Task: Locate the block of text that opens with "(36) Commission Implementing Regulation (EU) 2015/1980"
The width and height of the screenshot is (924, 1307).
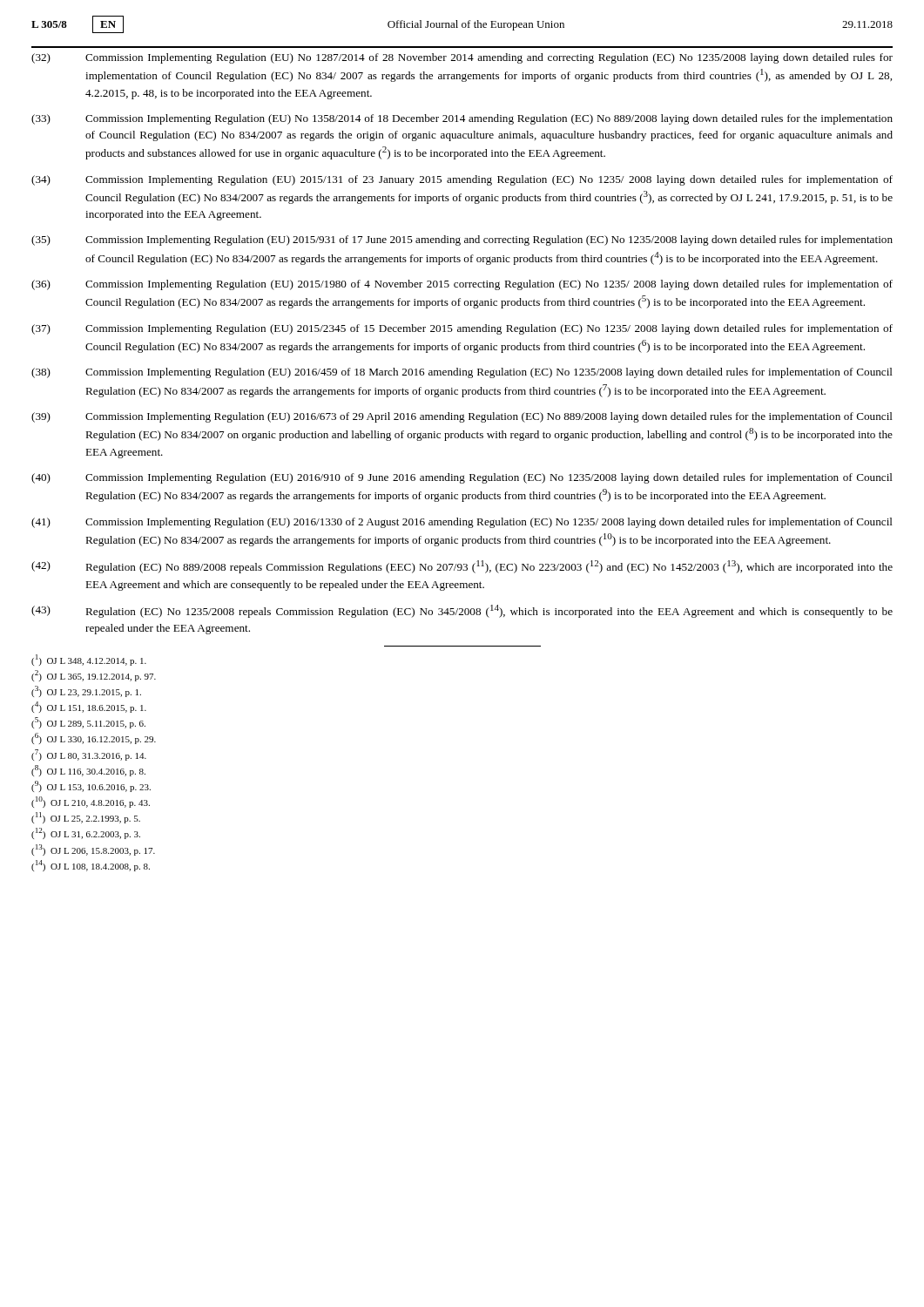Action: pos(462,293)
